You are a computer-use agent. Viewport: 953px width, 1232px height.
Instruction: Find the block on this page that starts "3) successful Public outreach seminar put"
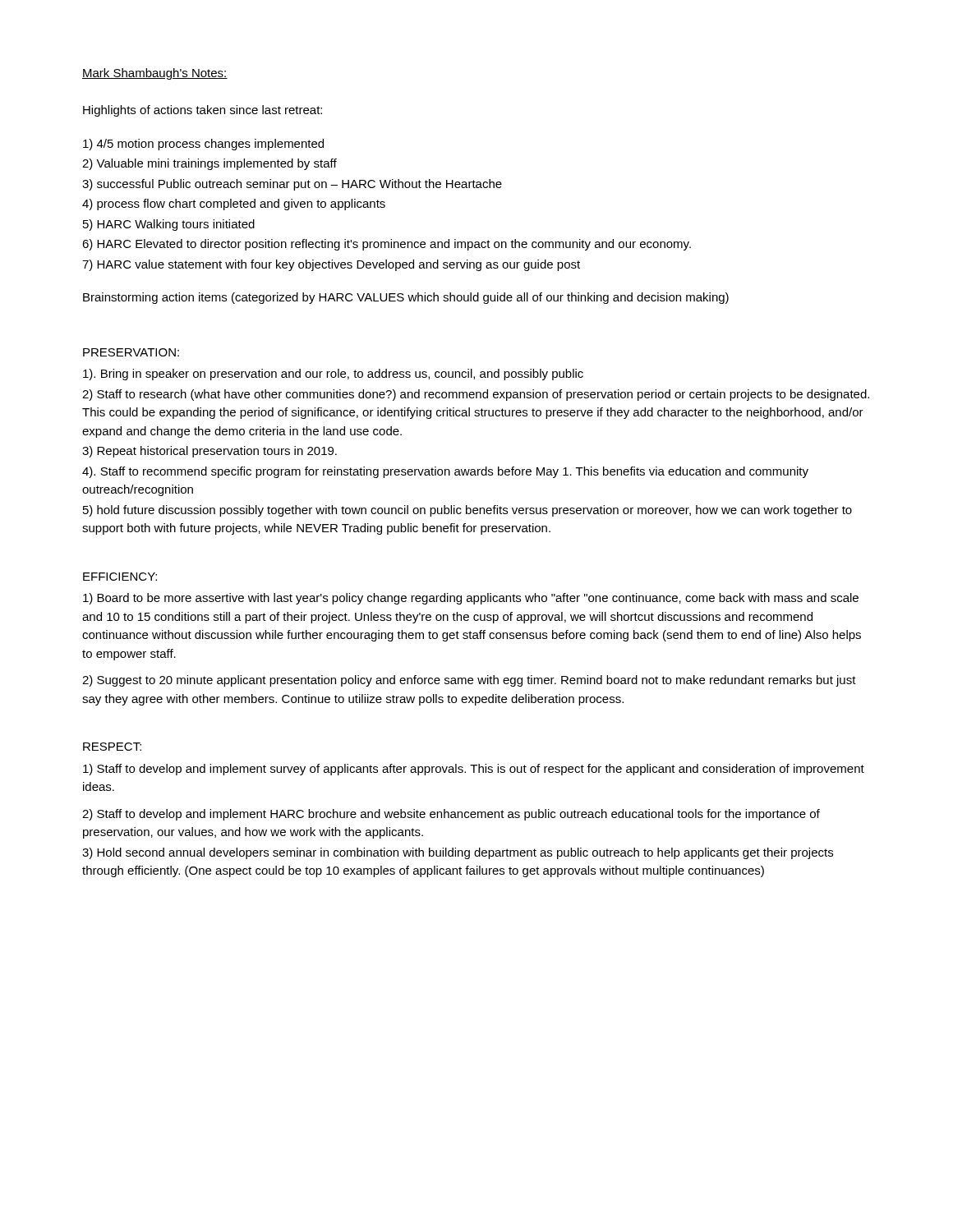[292, 183]
